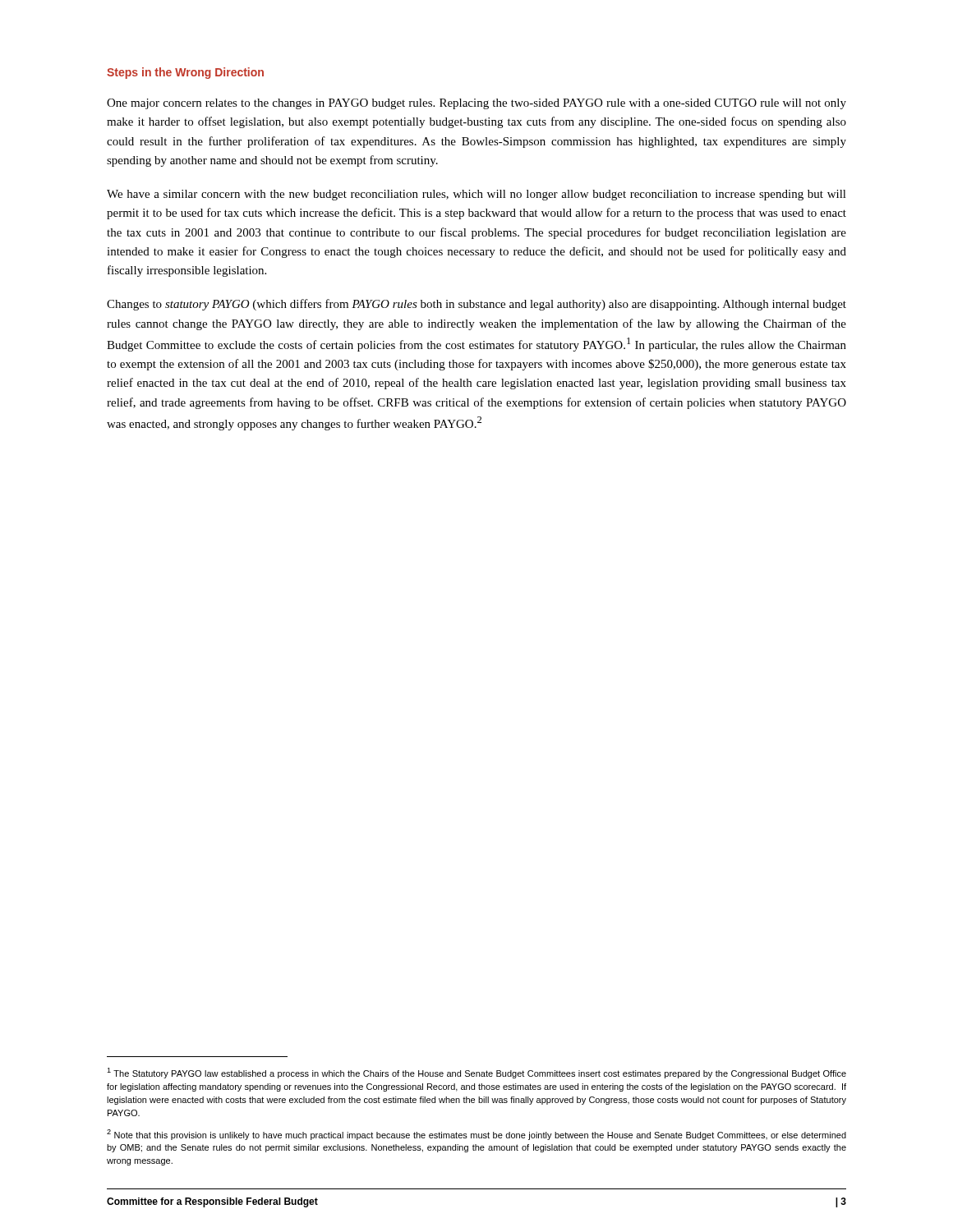The image size is (953, 1232).
Task: Find the block on this page that starts "2 Note that this provision is"
Action: pos(476,1146)
